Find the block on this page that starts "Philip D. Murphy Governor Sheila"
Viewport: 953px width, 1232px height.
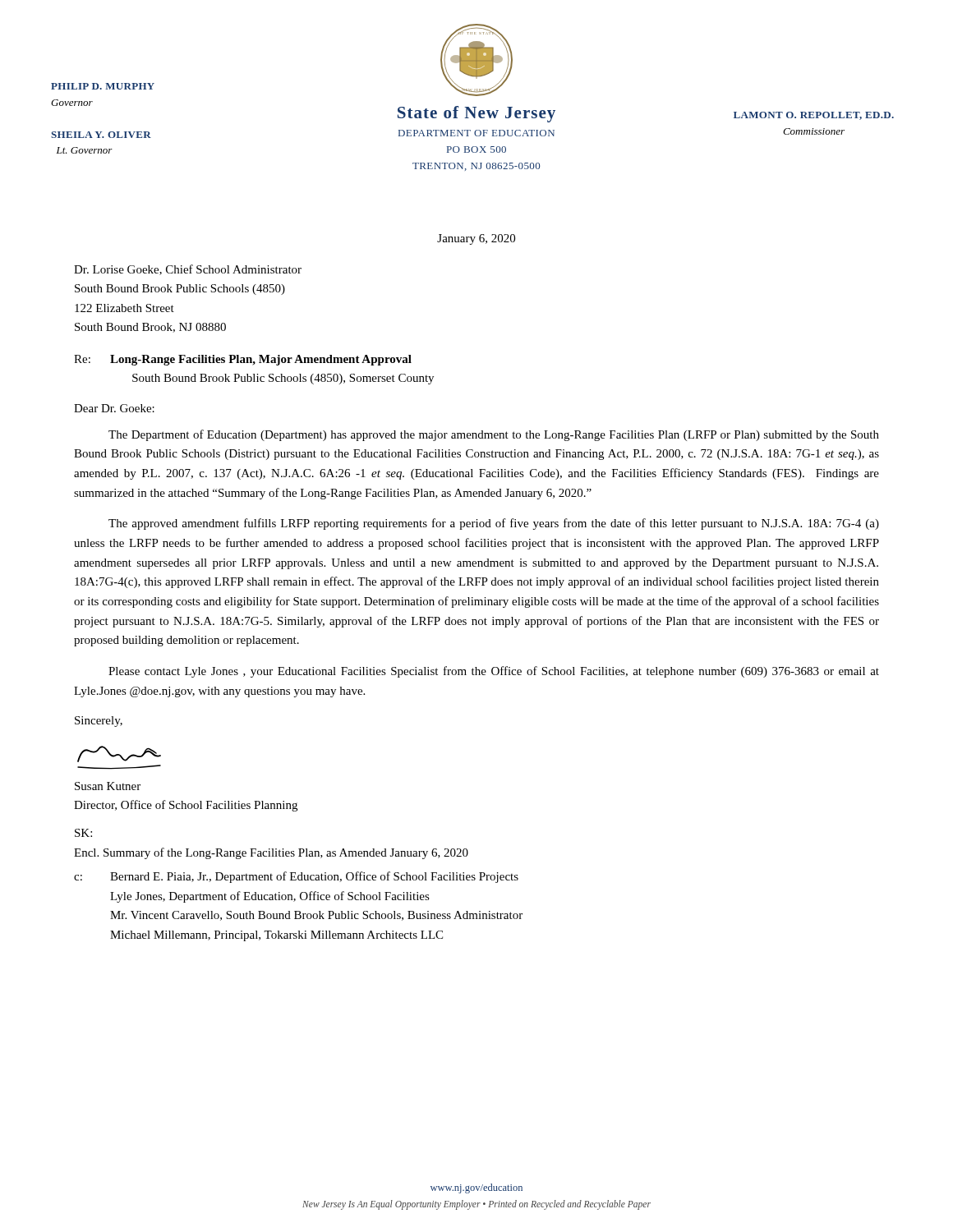(103, 86)
